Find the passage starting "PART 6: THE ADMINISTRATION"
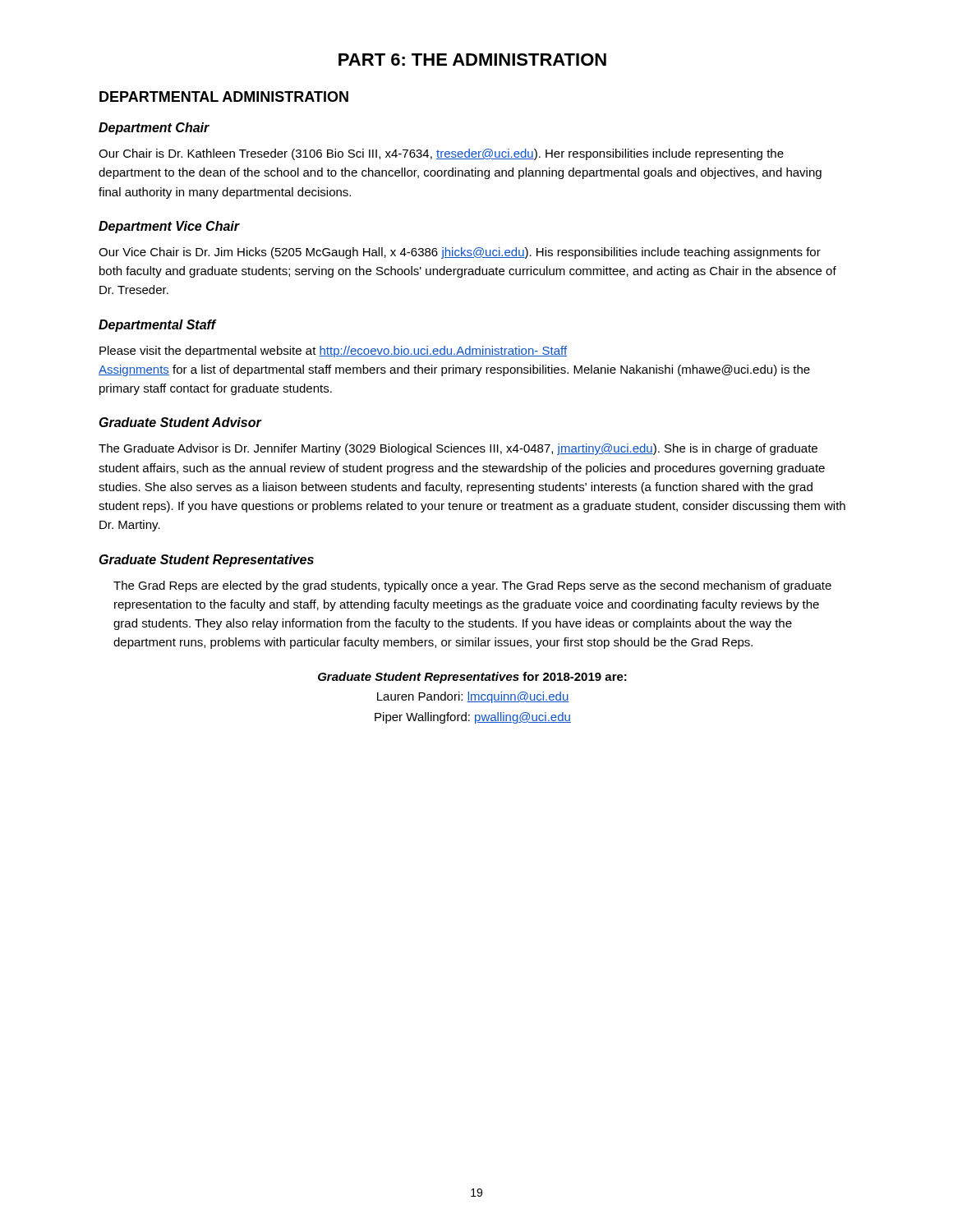This screenshot has height=1232, width=953. 472,60
